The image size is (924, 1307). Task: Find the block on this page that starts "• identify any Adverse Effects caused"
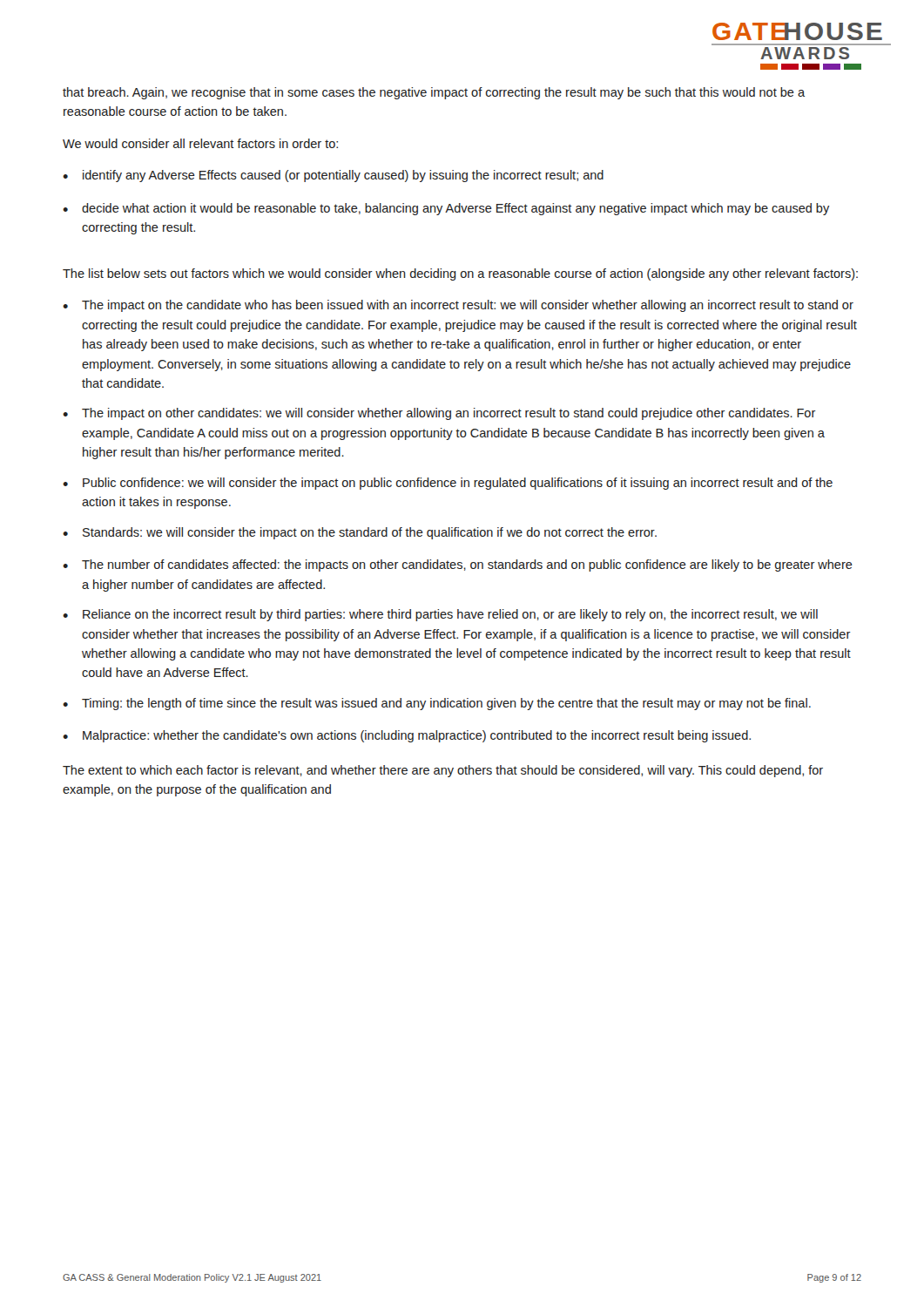click(462, 177)
